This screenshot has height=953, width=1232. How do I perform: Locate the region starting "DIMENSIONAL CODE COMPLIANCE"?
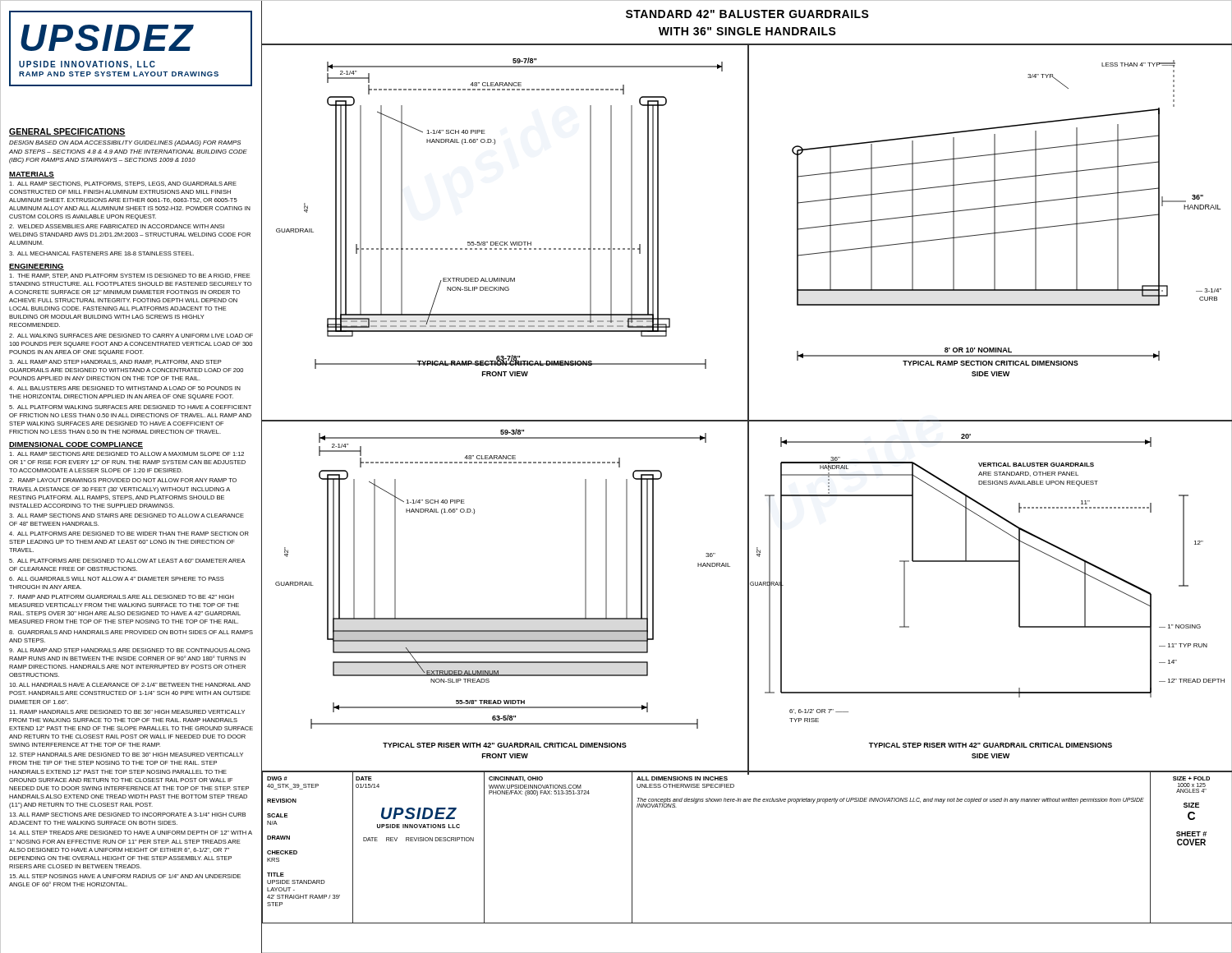click(76, 444)
